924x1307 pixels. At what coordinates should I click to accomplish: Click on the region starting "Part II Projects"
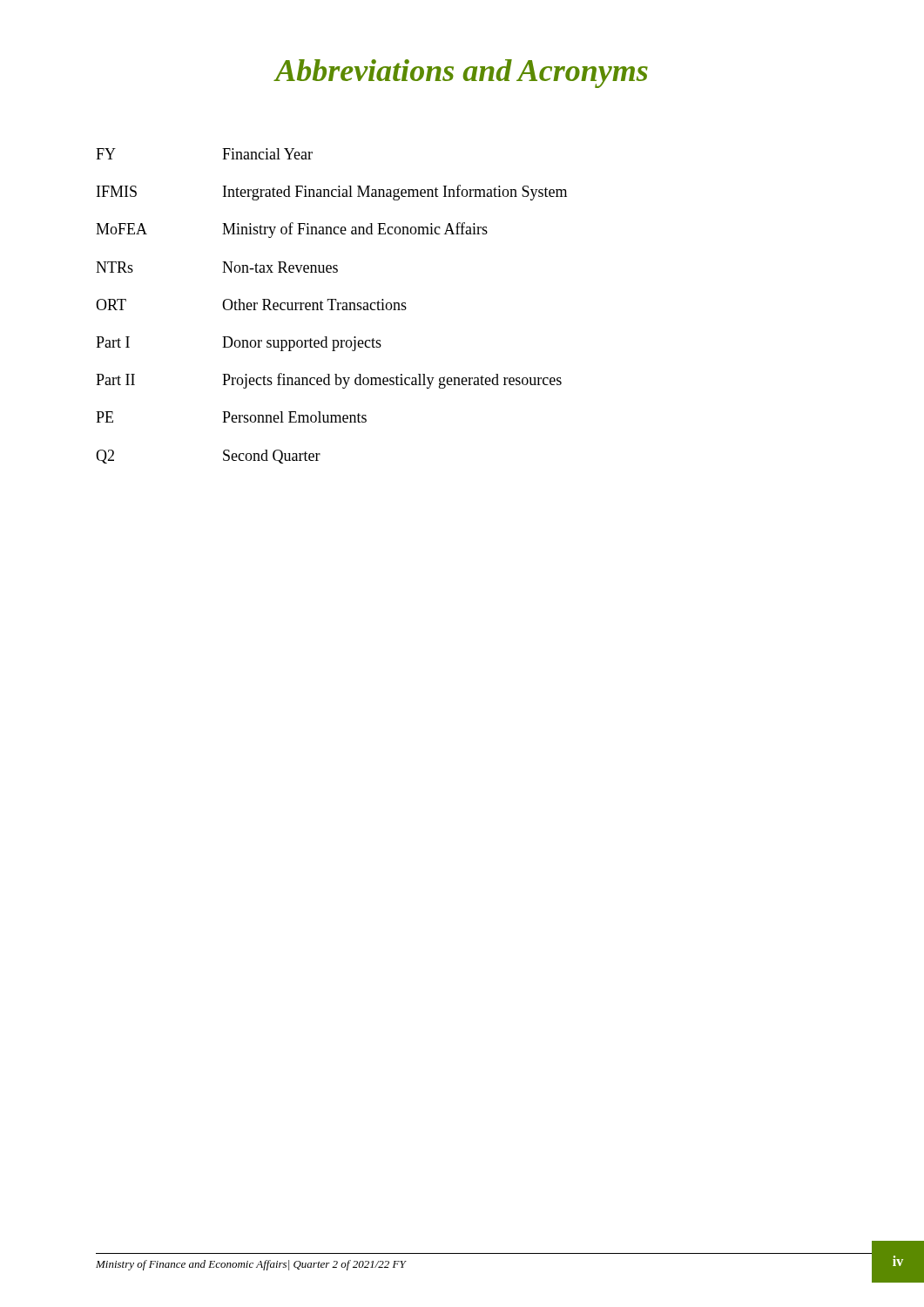(x=329, y=381)
